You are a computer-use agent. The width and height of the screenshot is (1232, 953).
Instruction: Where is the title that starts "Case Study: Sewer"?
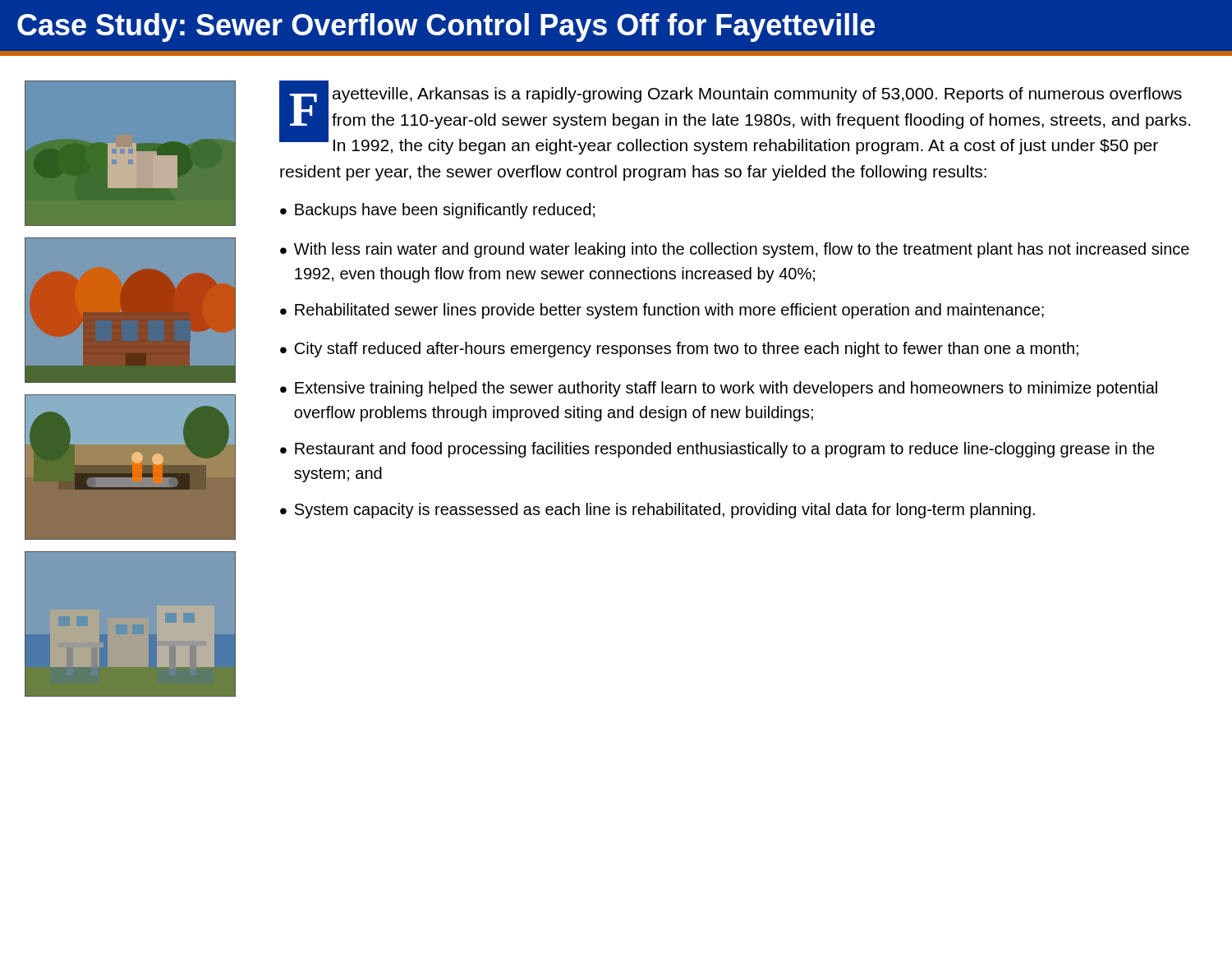point(616,25)
